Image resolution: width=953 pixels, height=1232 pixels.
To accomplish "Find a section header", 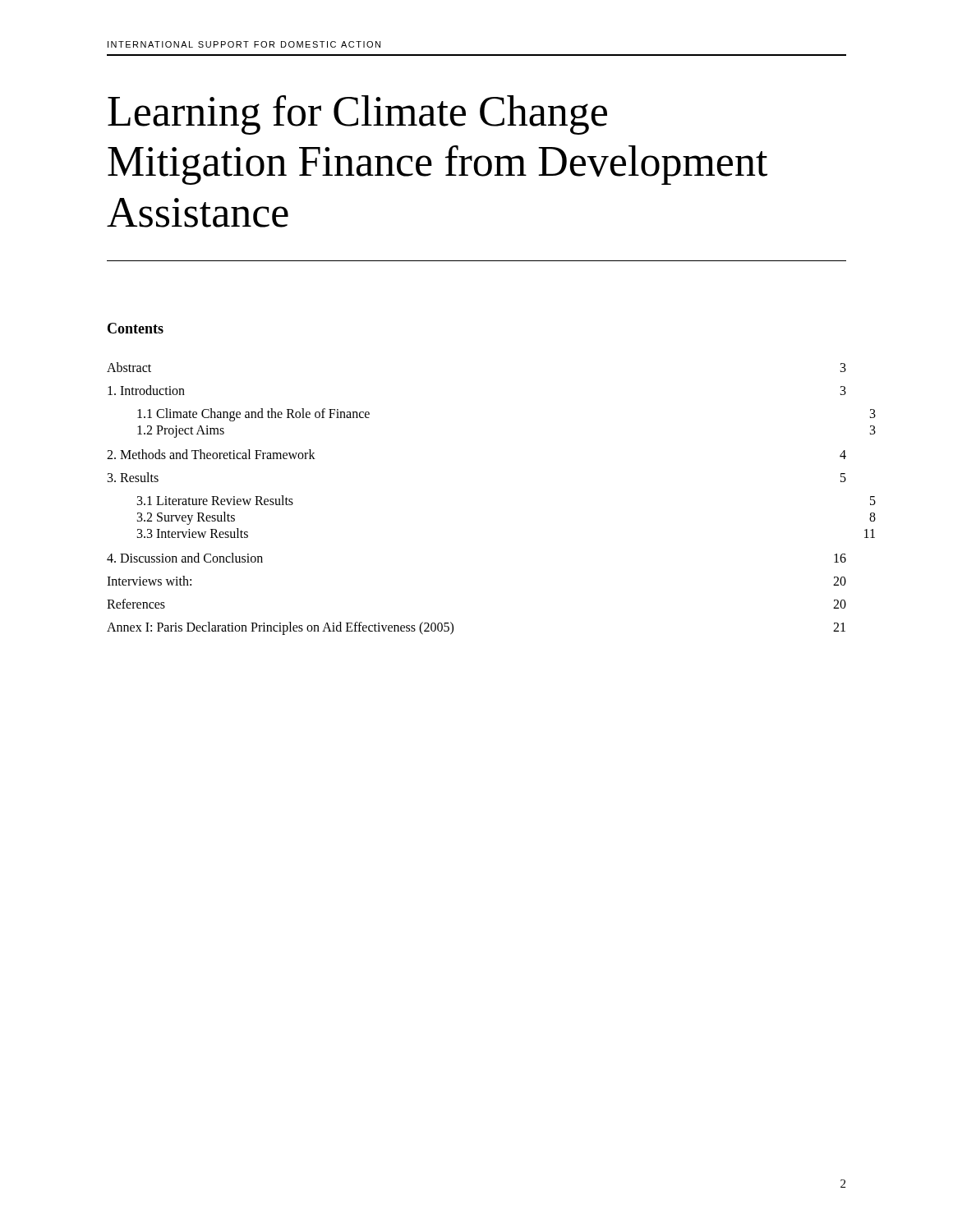I will (x=476, y=329).
